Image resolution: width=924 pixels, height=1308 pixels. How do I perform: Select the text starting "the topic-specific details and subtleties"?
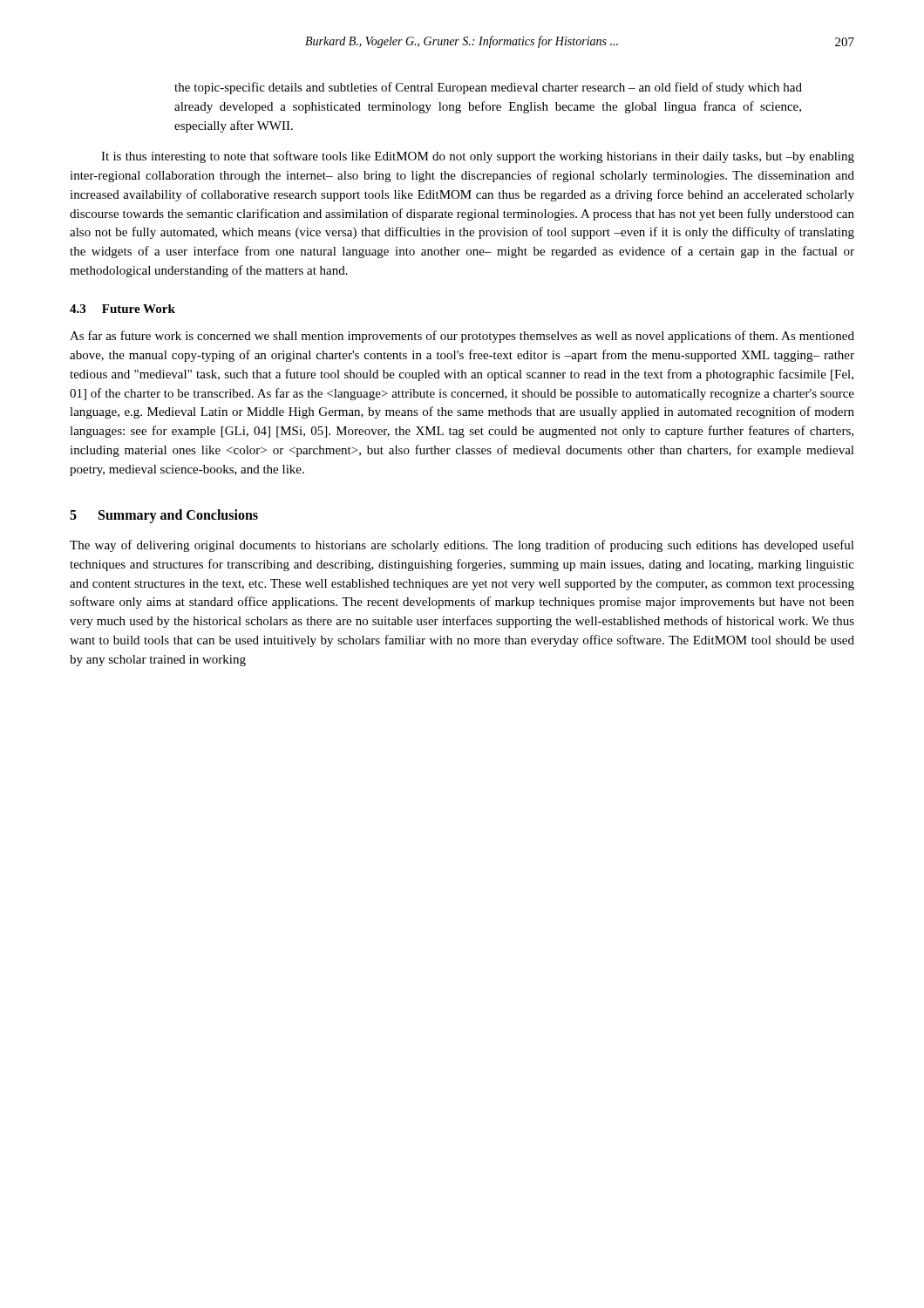coord(488,106)
